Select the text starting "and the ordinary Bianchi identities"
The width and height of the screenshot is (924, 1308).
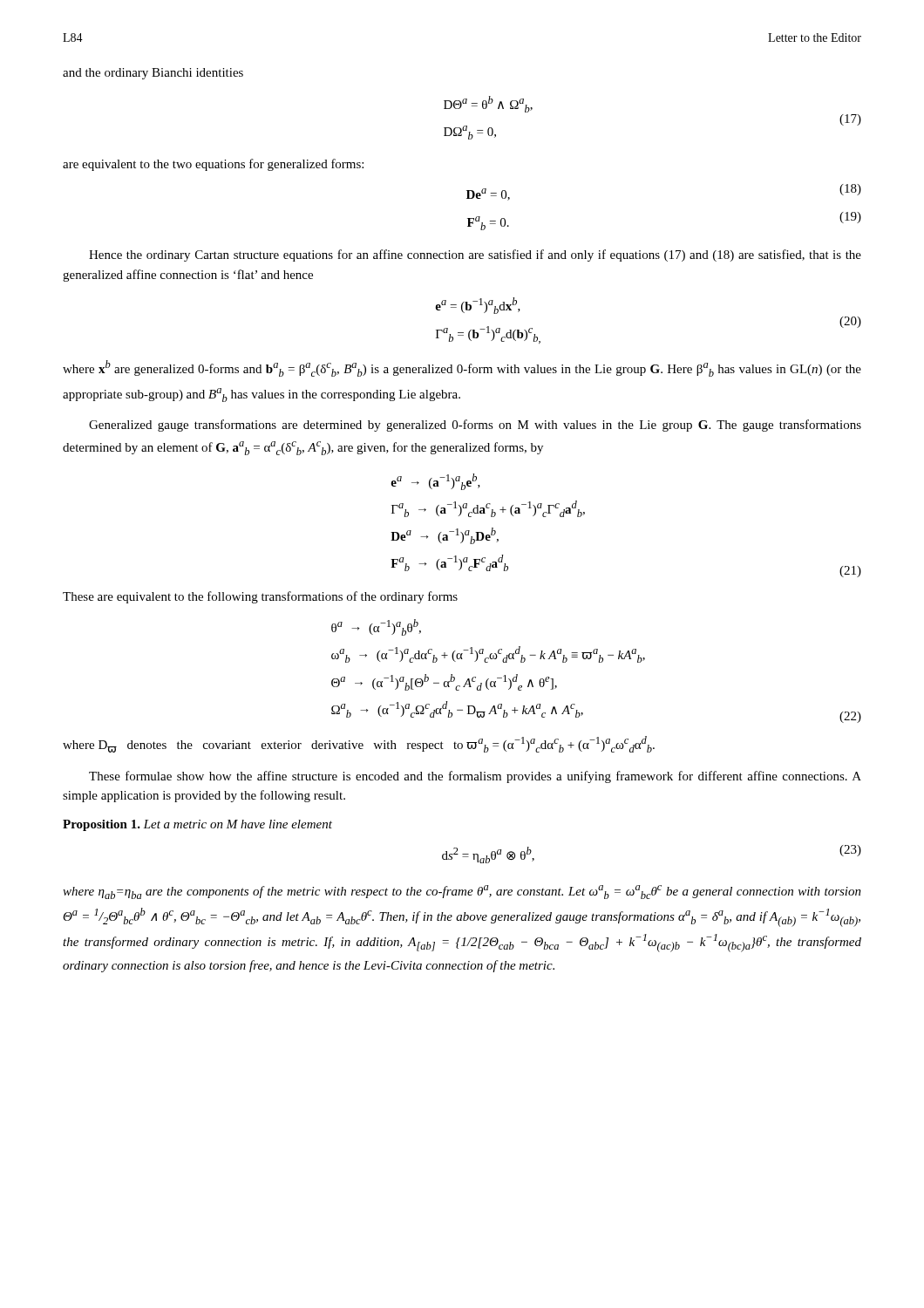coord(153,74)
